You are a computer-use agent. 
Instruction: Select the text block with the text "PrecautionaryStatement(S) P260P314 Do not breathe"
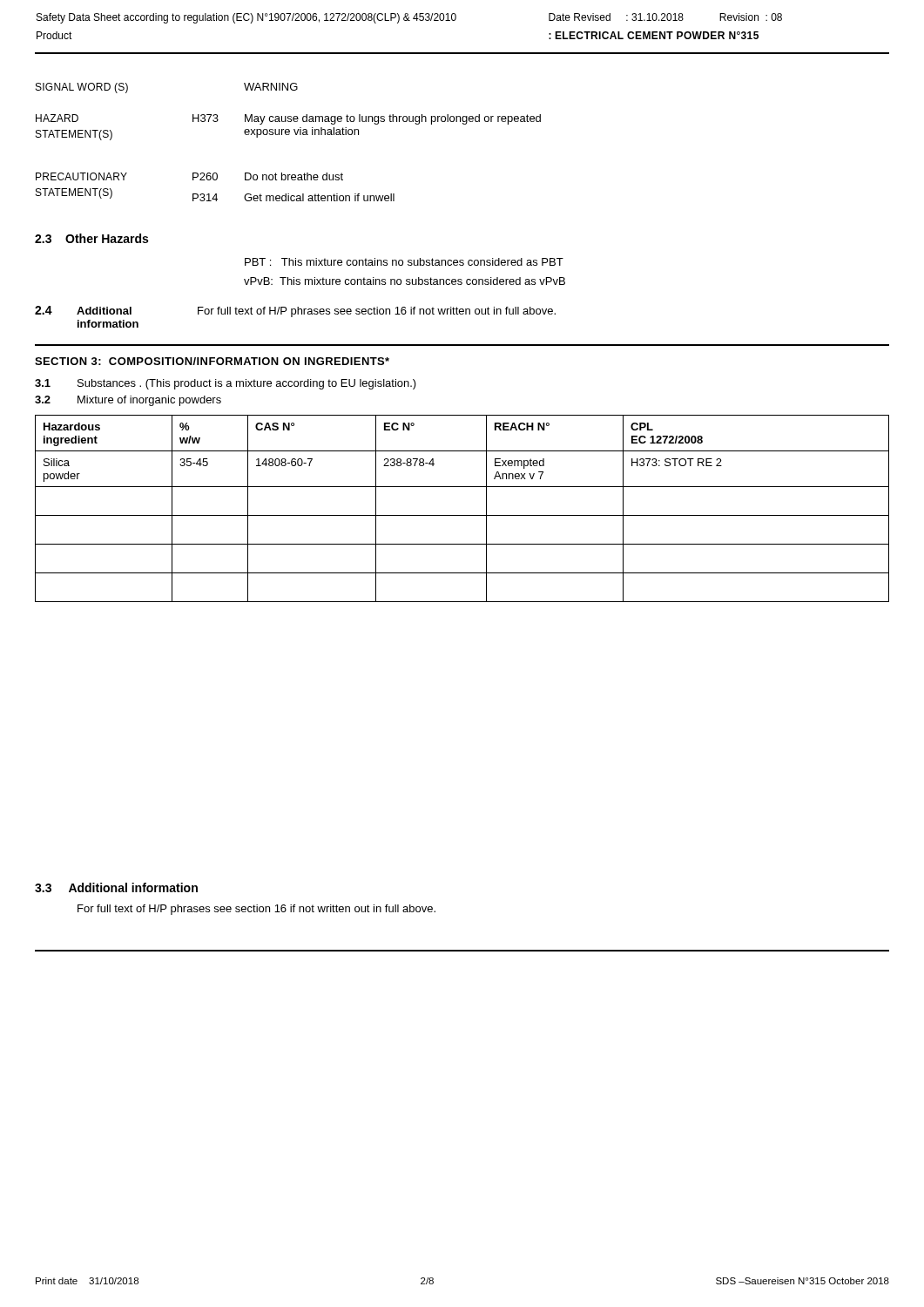click(215, 187)
